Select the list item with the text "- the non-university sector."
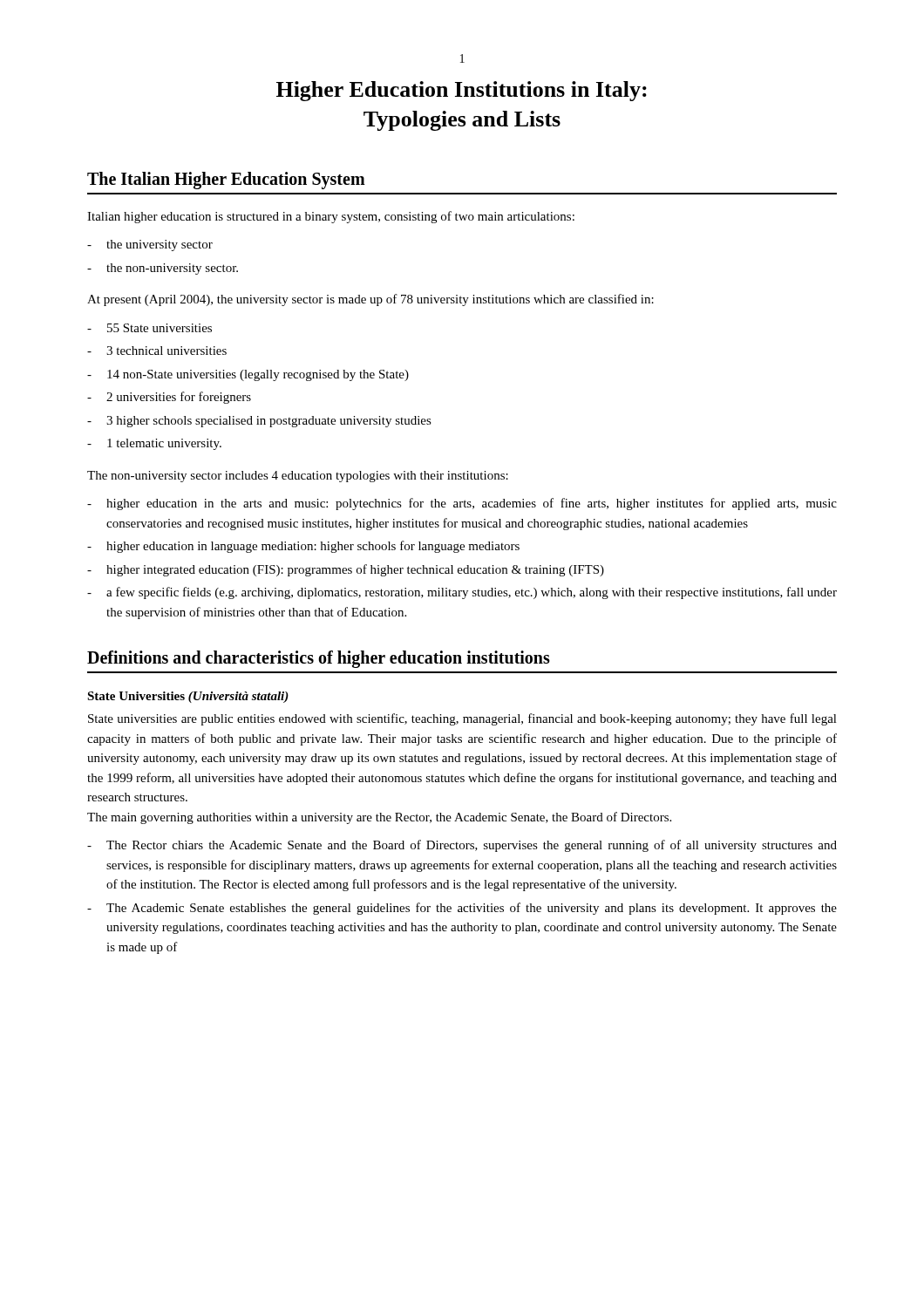Screen dimensions: 1308x924 pyautogui.click(x=163, y=269)
